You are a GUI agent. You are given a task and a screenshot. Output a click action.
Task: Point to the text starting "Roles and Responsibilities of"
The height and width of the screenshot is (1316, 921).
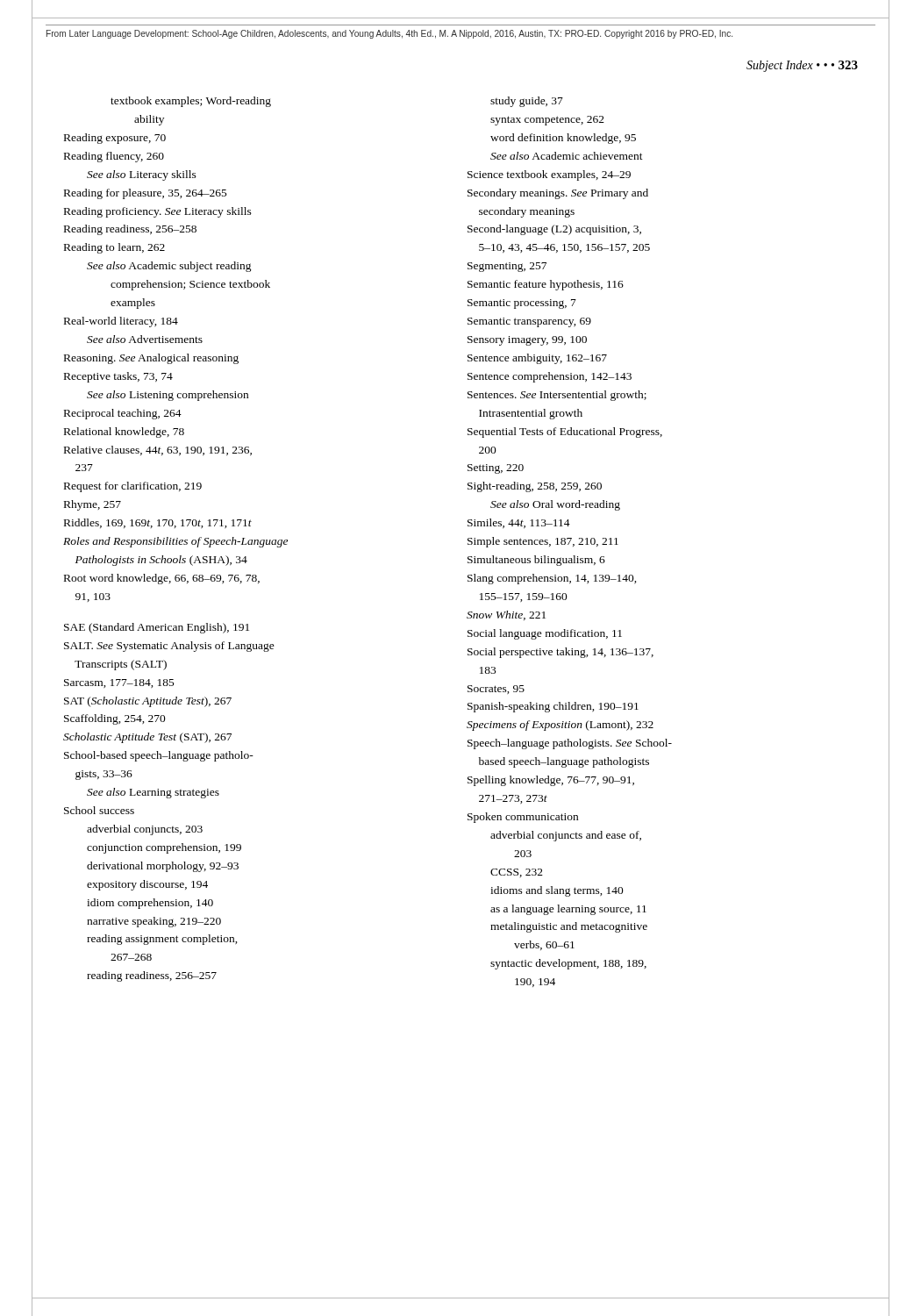[x=176, y=550]
